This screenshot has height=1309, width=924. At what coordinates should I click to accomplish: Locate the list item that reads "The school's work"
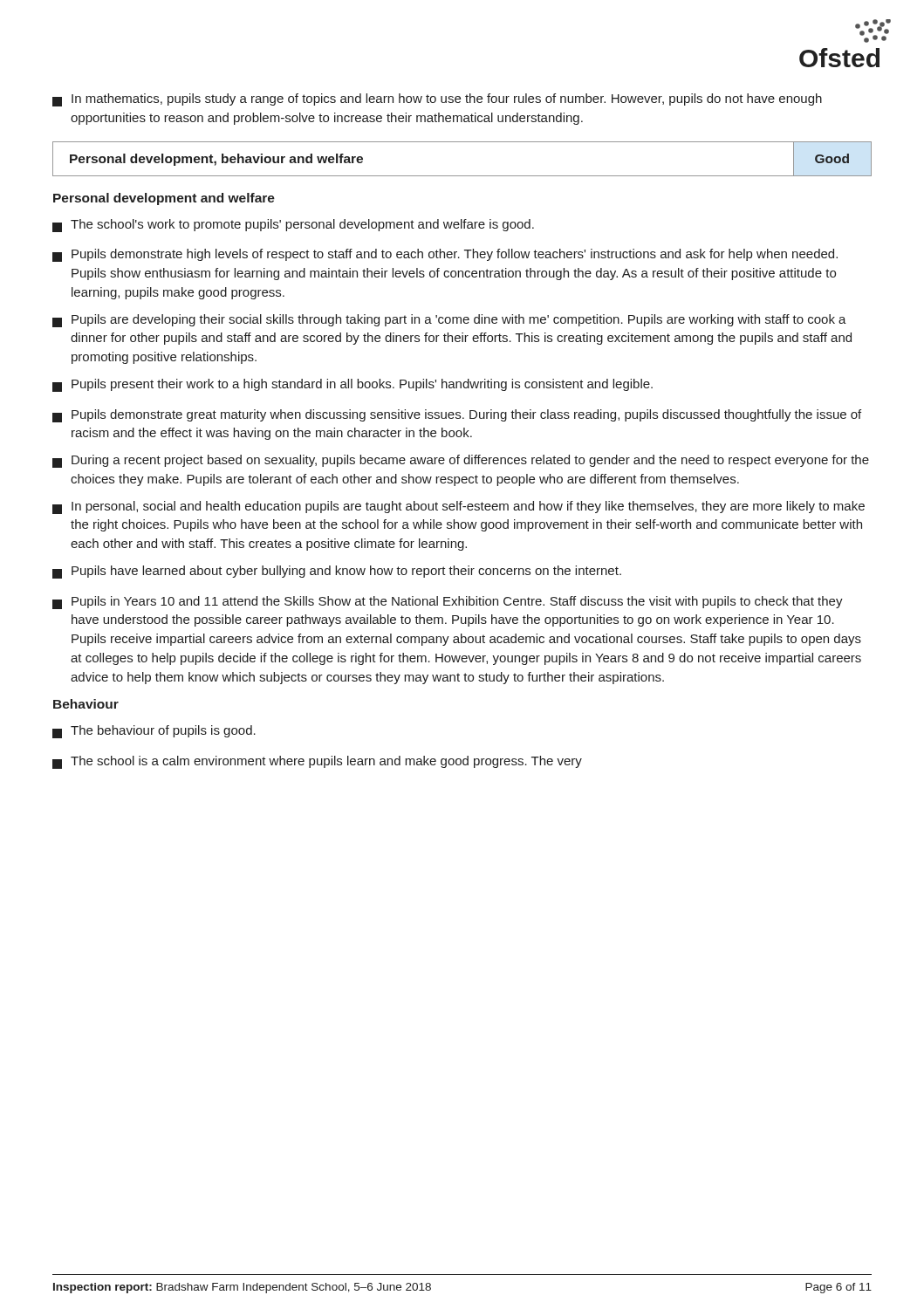pyautogui.click(x=294, y=225)
